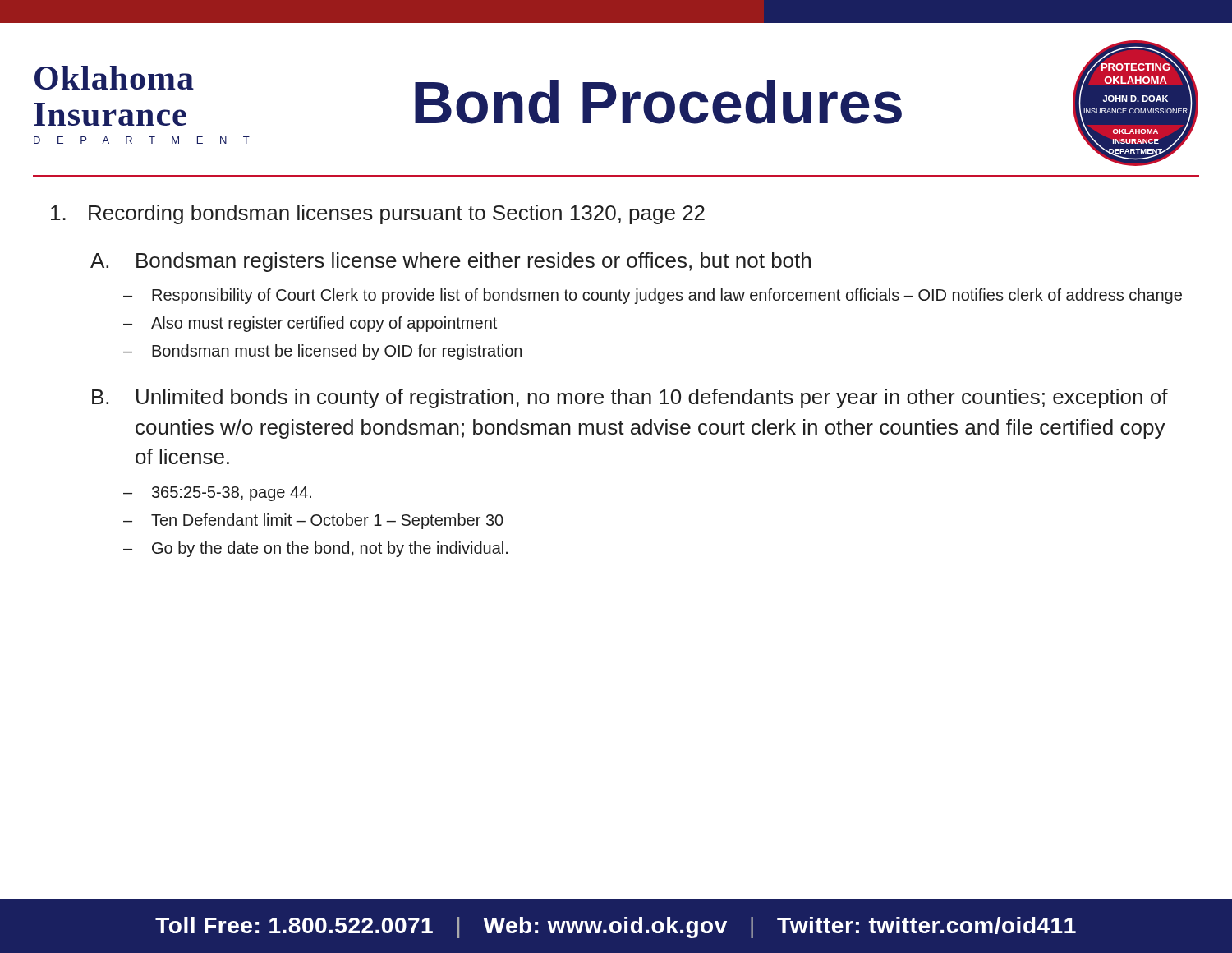Point to the region starting "– Also must register certified copy"
The height and width of the screenshot is (953, 1232).
[310, 323]
